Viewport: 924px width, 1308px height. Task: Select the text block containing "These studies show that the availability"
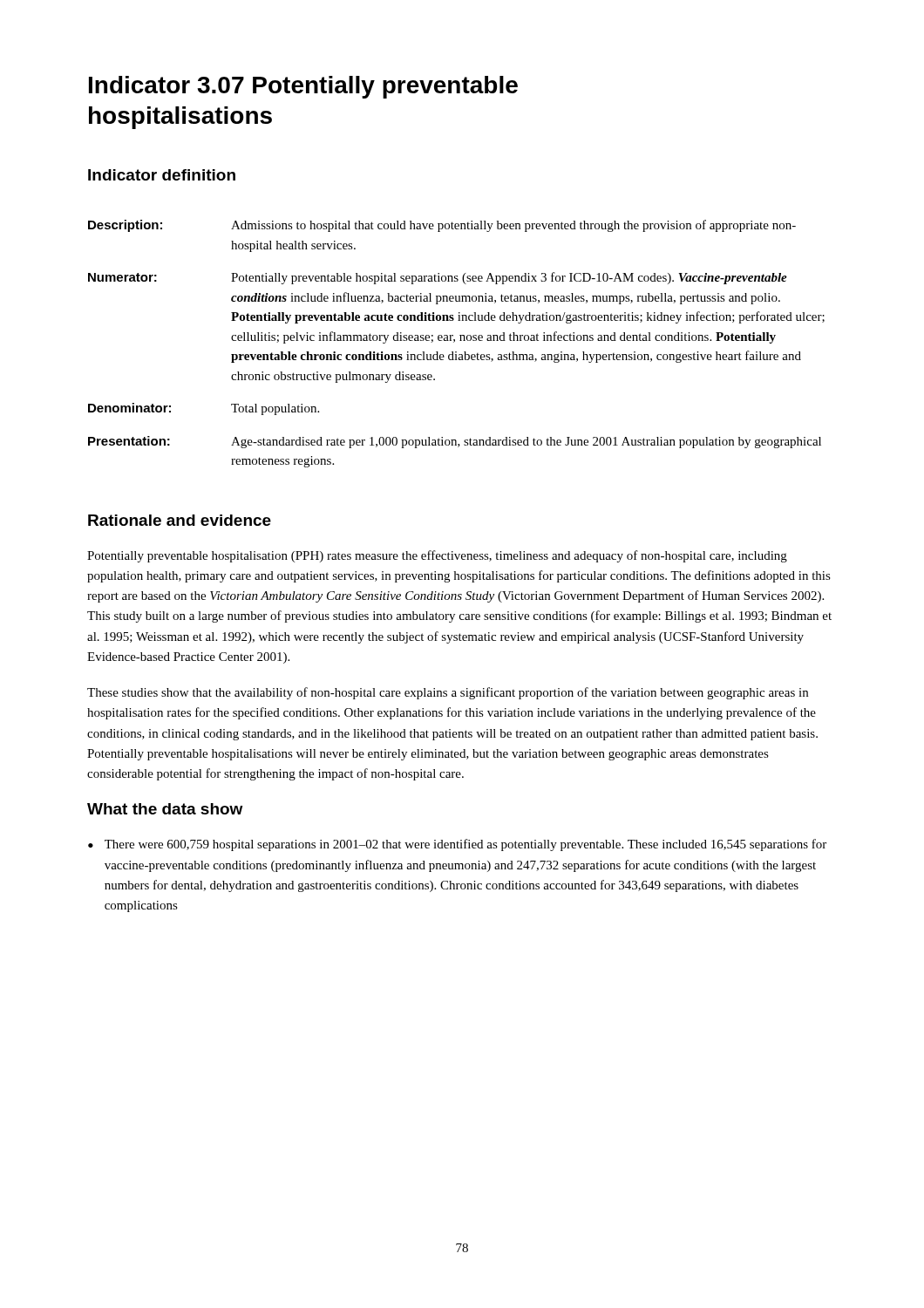click(462, 733)
